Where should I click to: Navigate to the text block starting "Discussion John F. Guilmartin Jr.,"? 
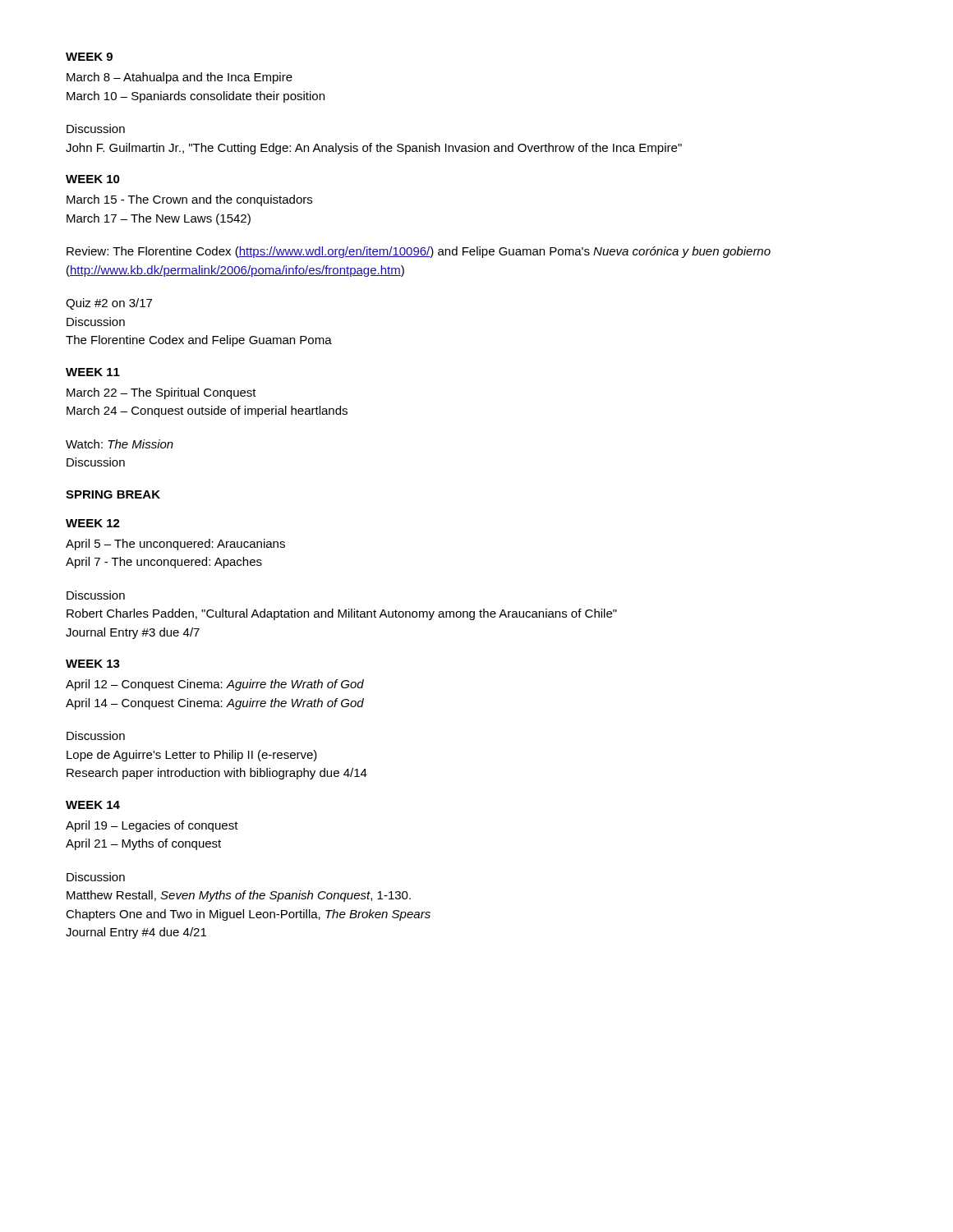374,138
